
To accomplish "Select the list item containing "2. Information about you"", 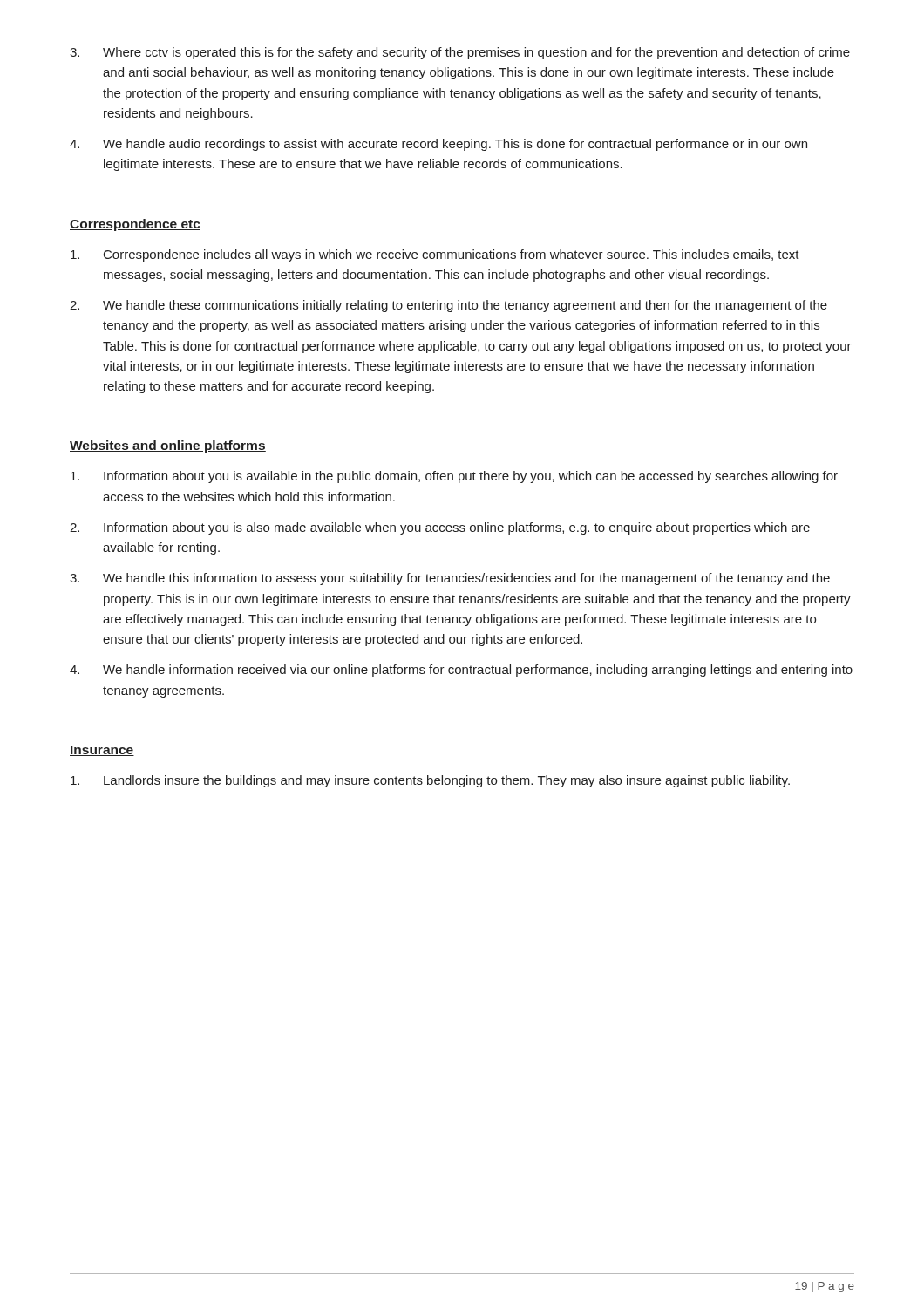I will (x=462, y=537).
